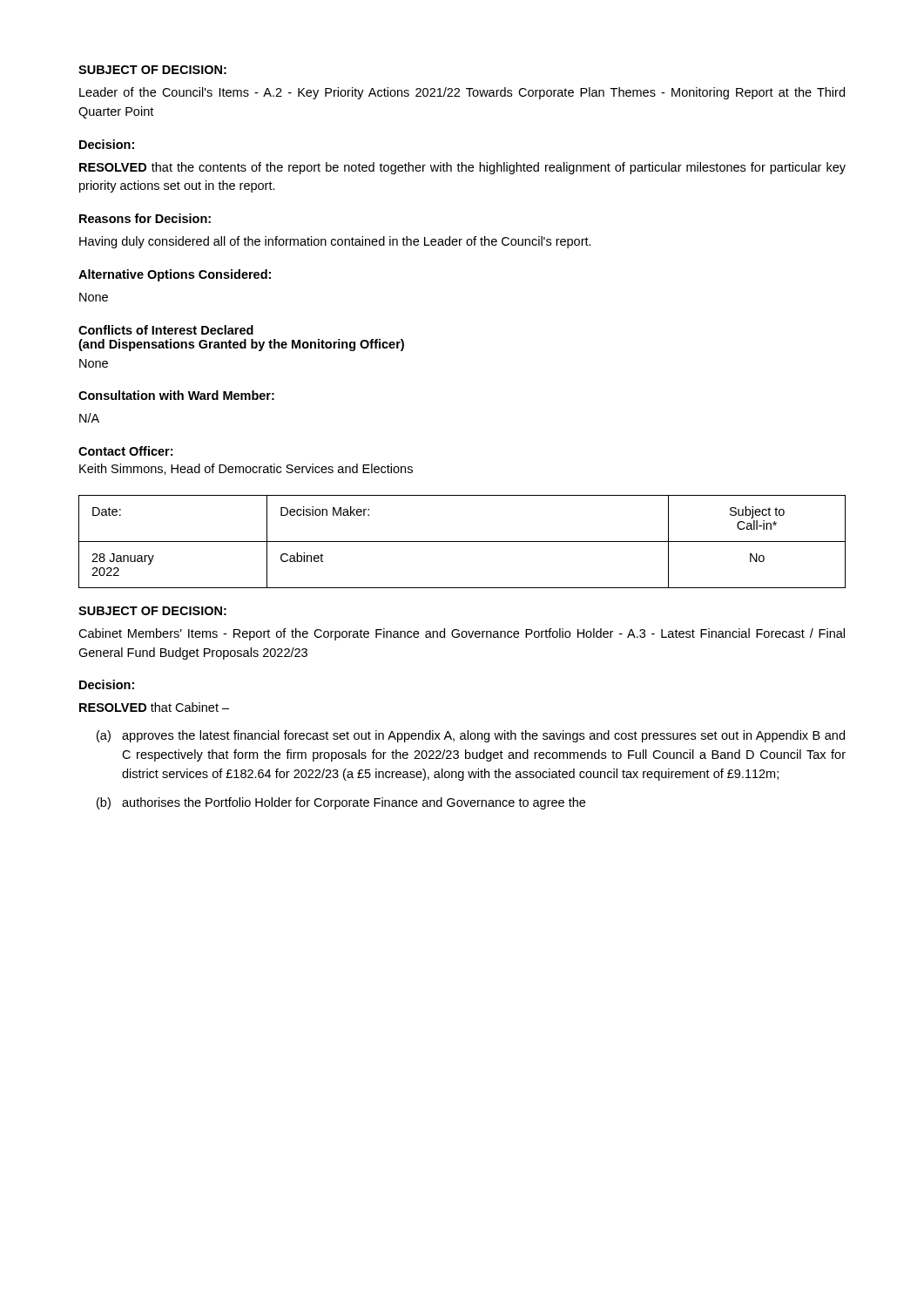Click where it says "Consultation with Ward Member:"
924x1307 pixels.
177,396
